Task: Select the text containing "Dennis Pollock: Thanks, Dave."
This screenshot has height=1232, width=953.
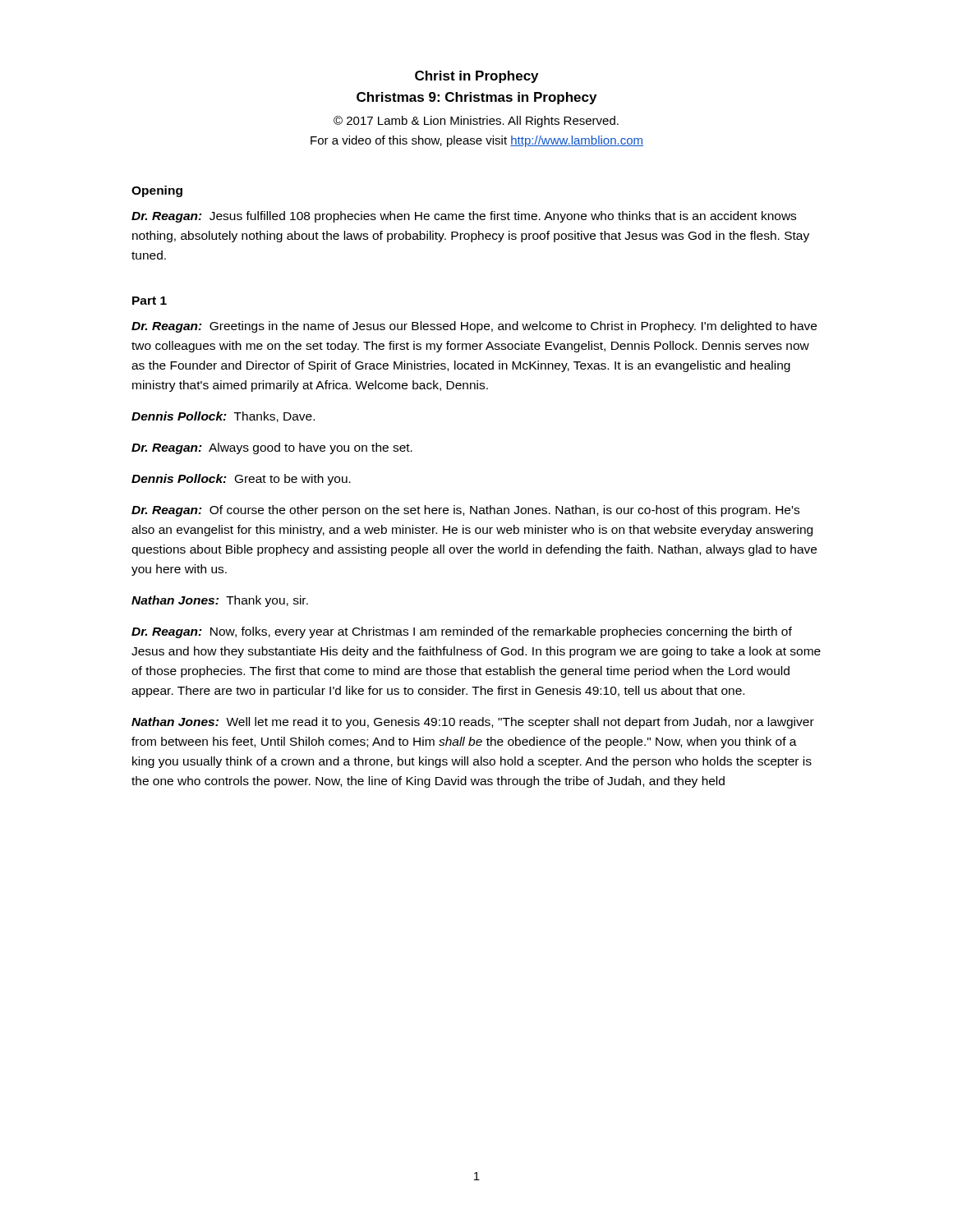Action: coord(224,416)
